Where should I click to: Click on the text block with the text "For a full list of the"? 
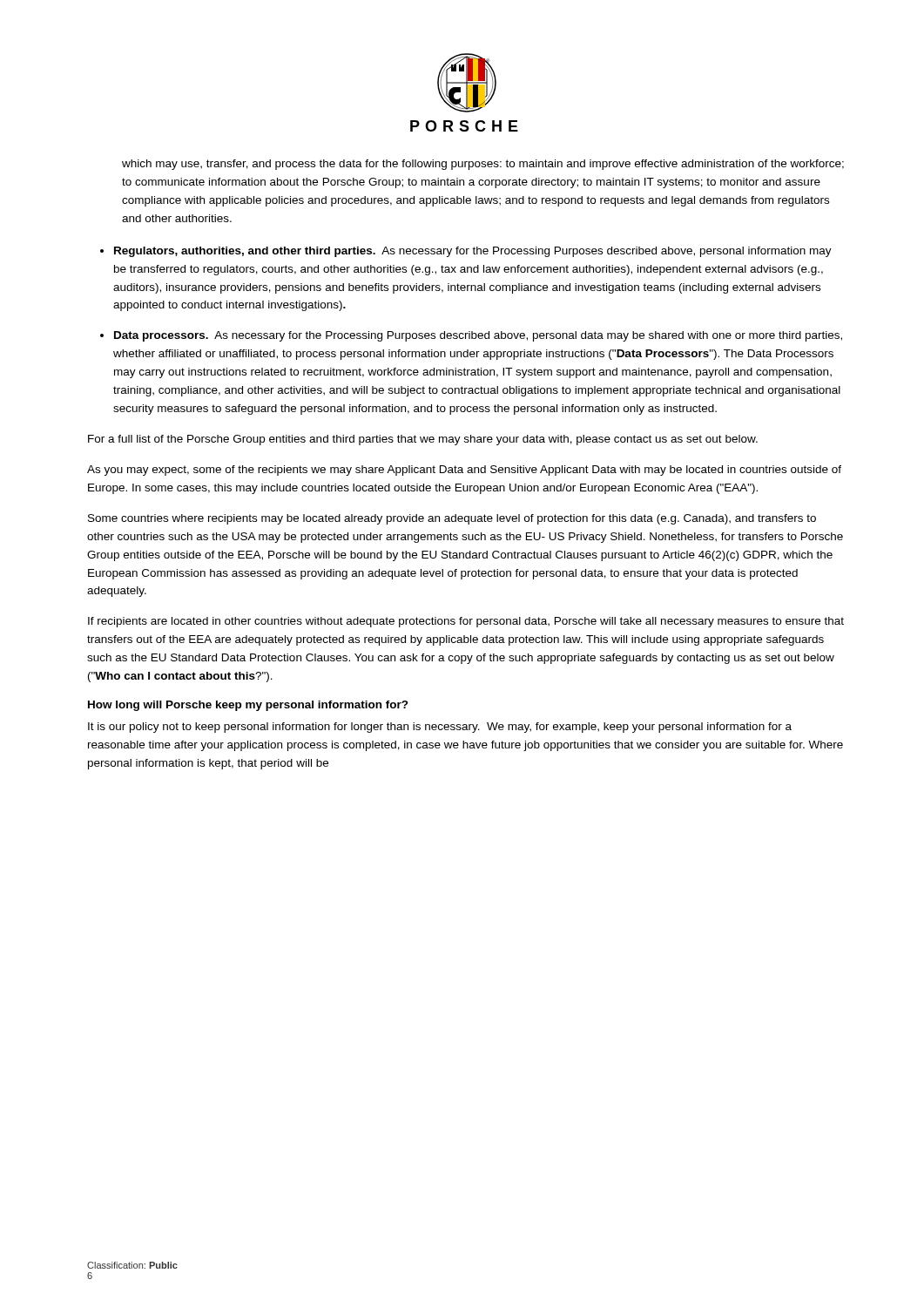pos(423,439)
